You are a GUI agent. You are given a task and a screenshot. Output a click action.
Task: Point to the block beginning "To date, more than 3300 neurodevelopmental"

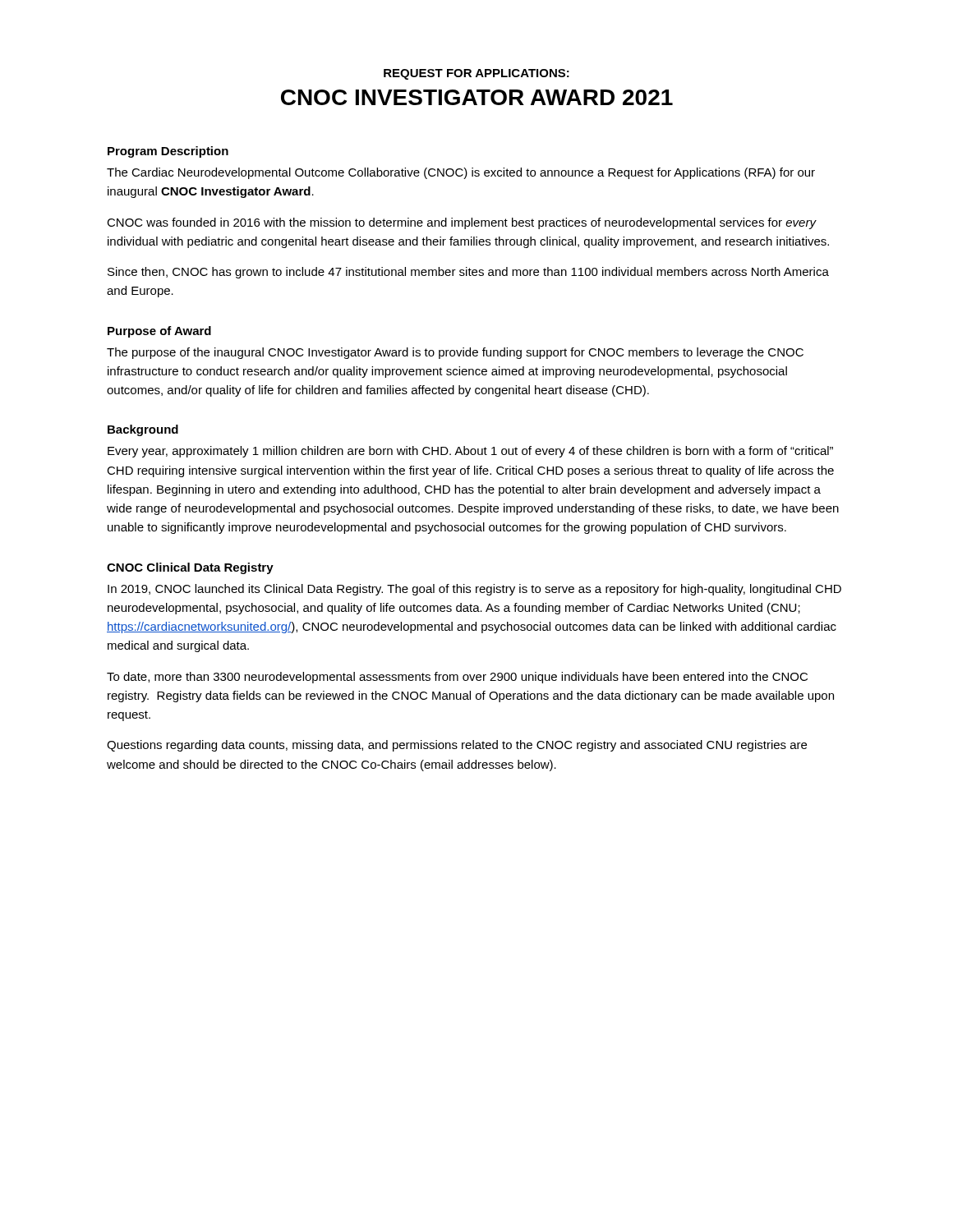click(x=471, y=695)
